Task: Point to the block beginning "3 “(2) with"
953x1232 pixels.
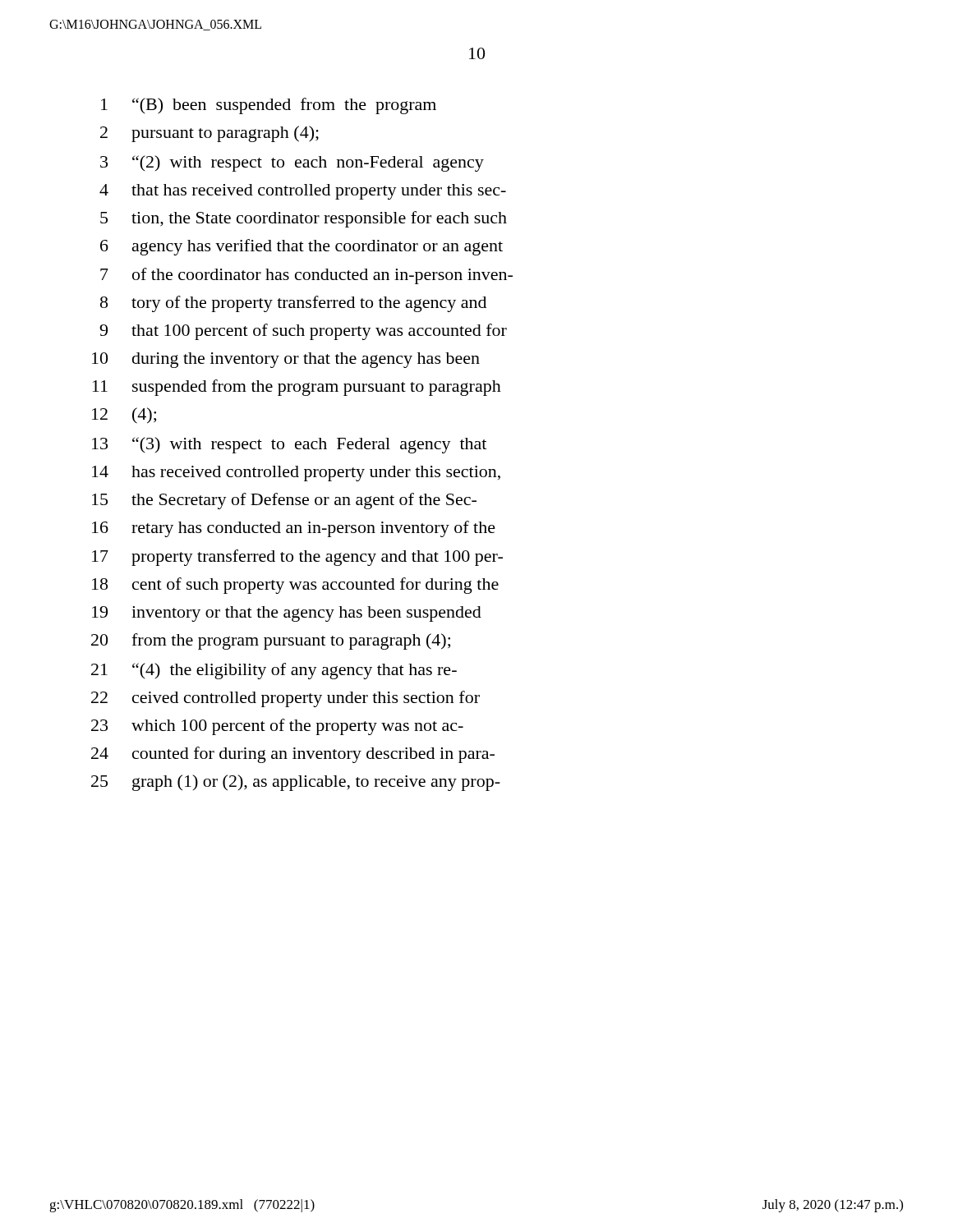Action: point(476,162)
